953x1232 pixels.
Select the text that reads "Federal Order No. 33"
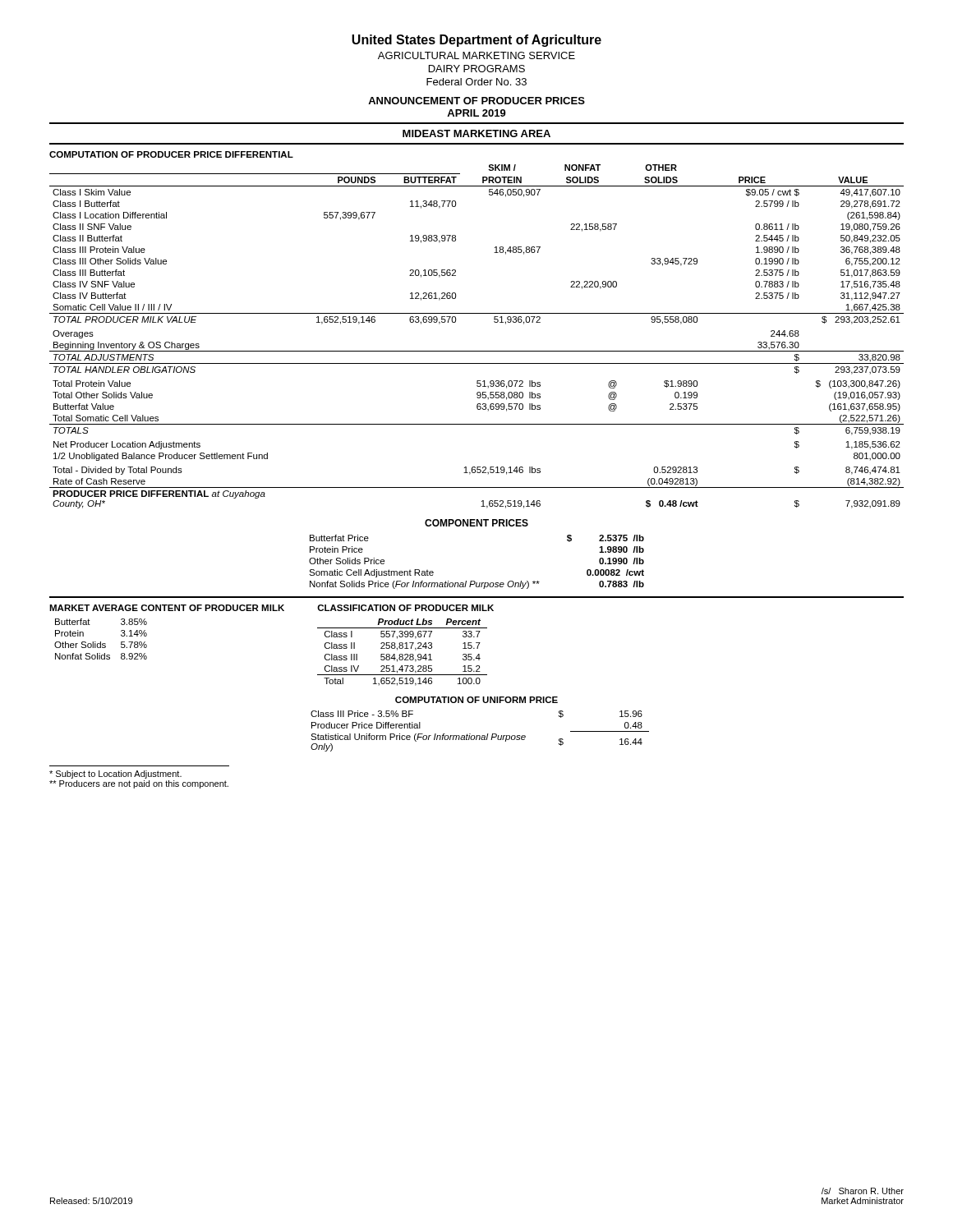point(476,82)
